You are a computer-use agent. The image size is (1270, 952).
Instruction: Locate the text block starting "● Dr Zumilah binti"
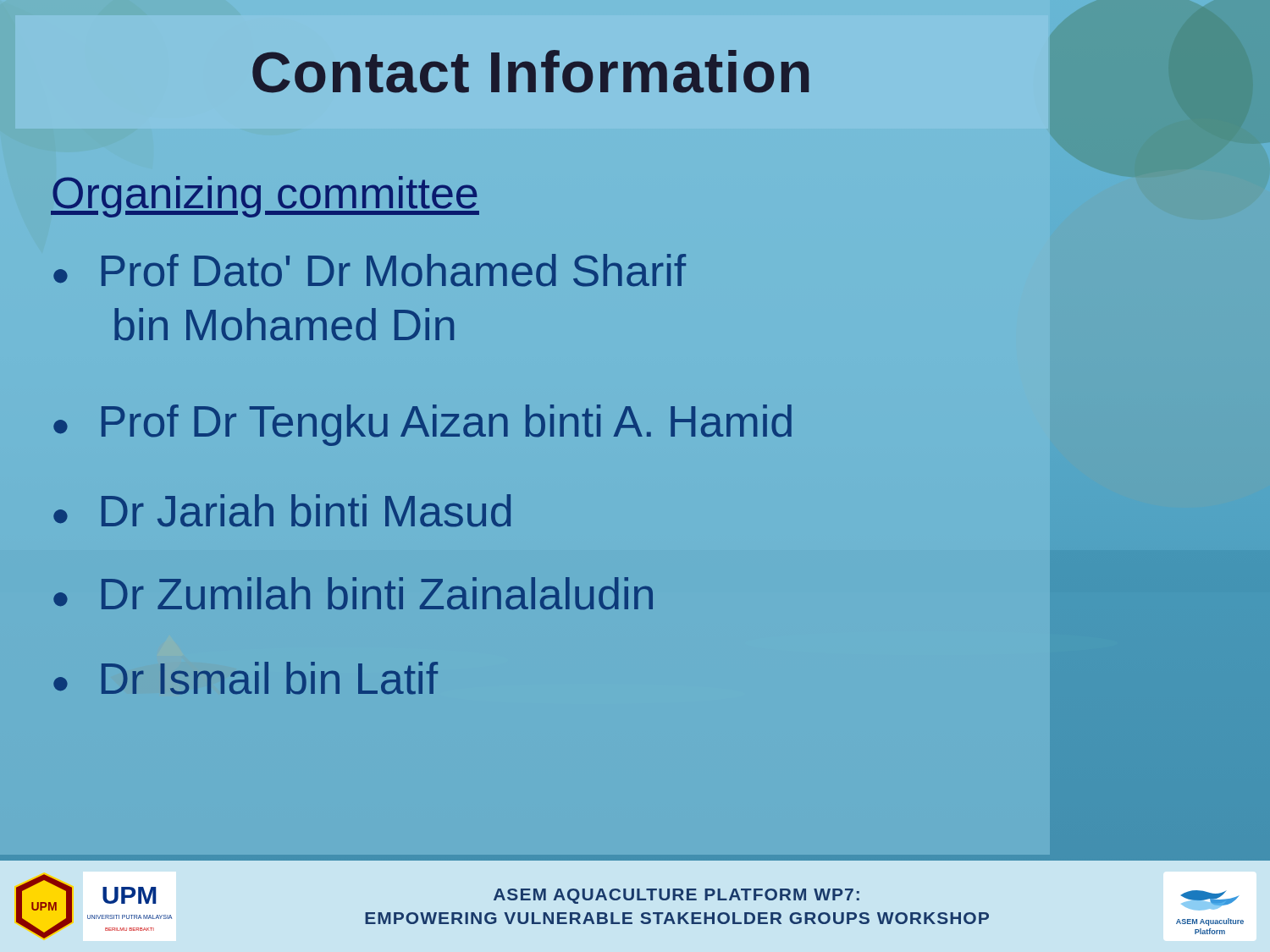pyautogui.click(x=353, y=594)
